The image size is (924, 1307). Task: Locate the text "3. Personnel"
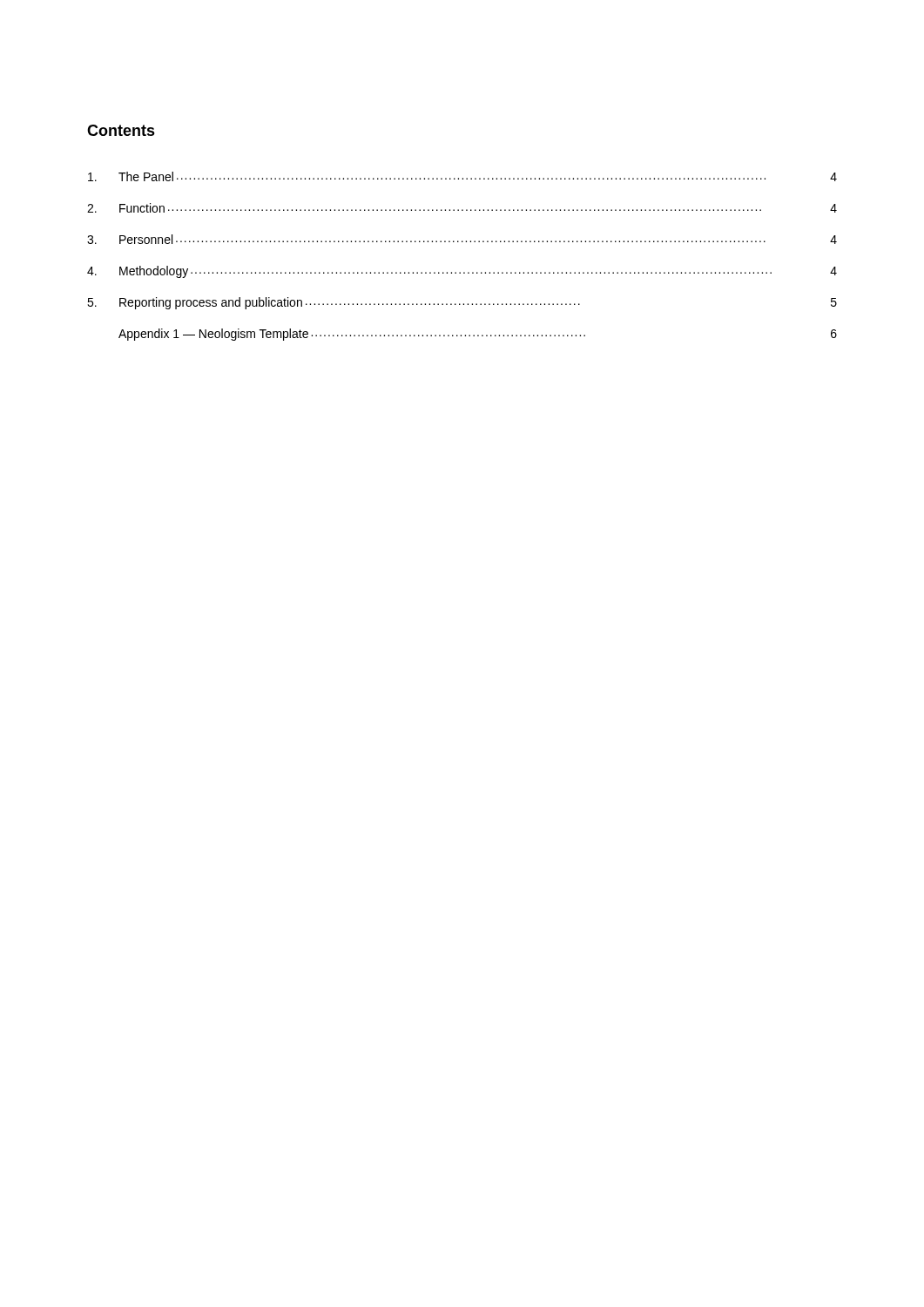click(462, 240)
